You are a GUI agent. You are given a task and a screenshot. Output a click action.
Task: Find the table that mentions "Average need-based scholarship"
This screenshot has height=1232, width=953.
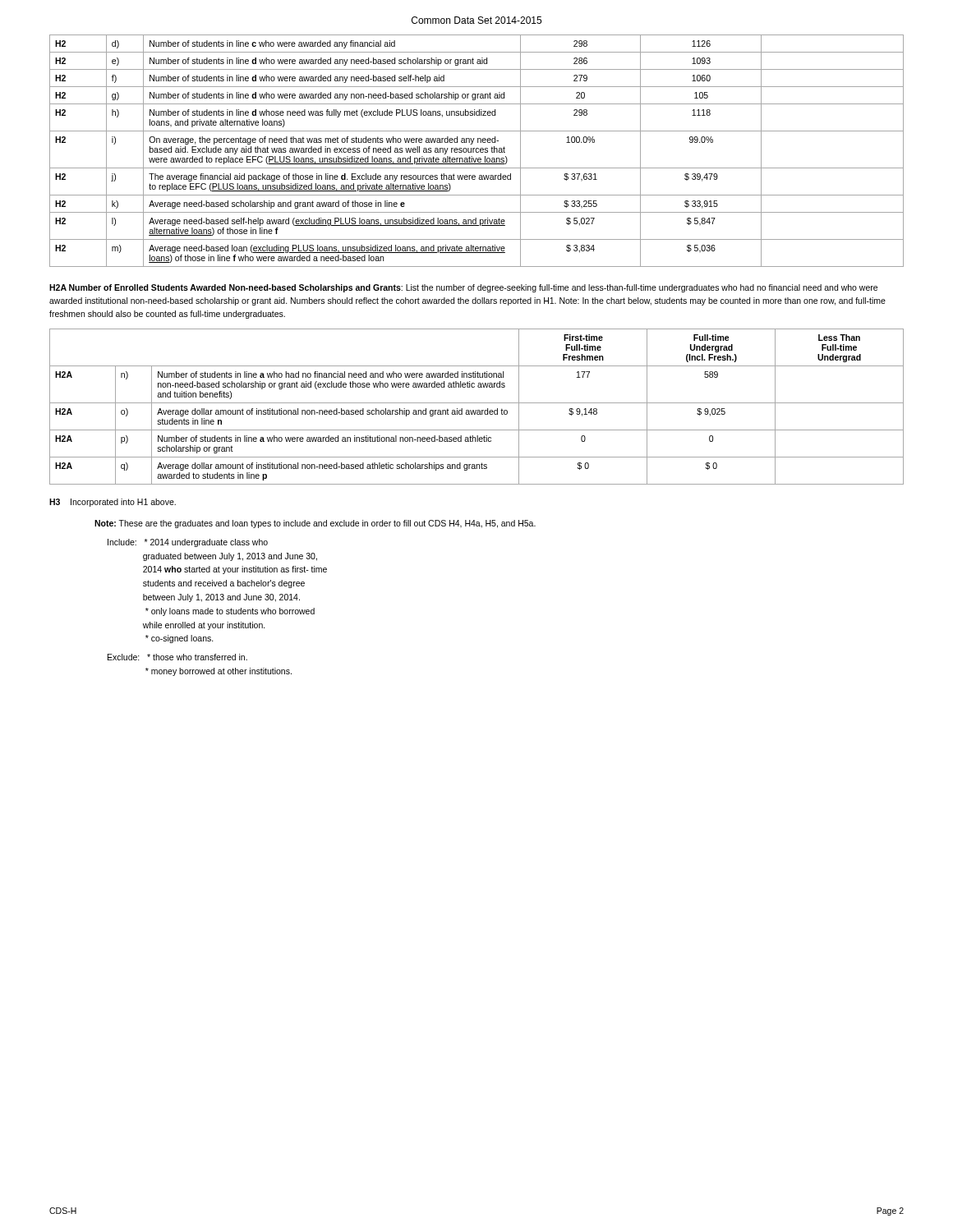[476, 151]
